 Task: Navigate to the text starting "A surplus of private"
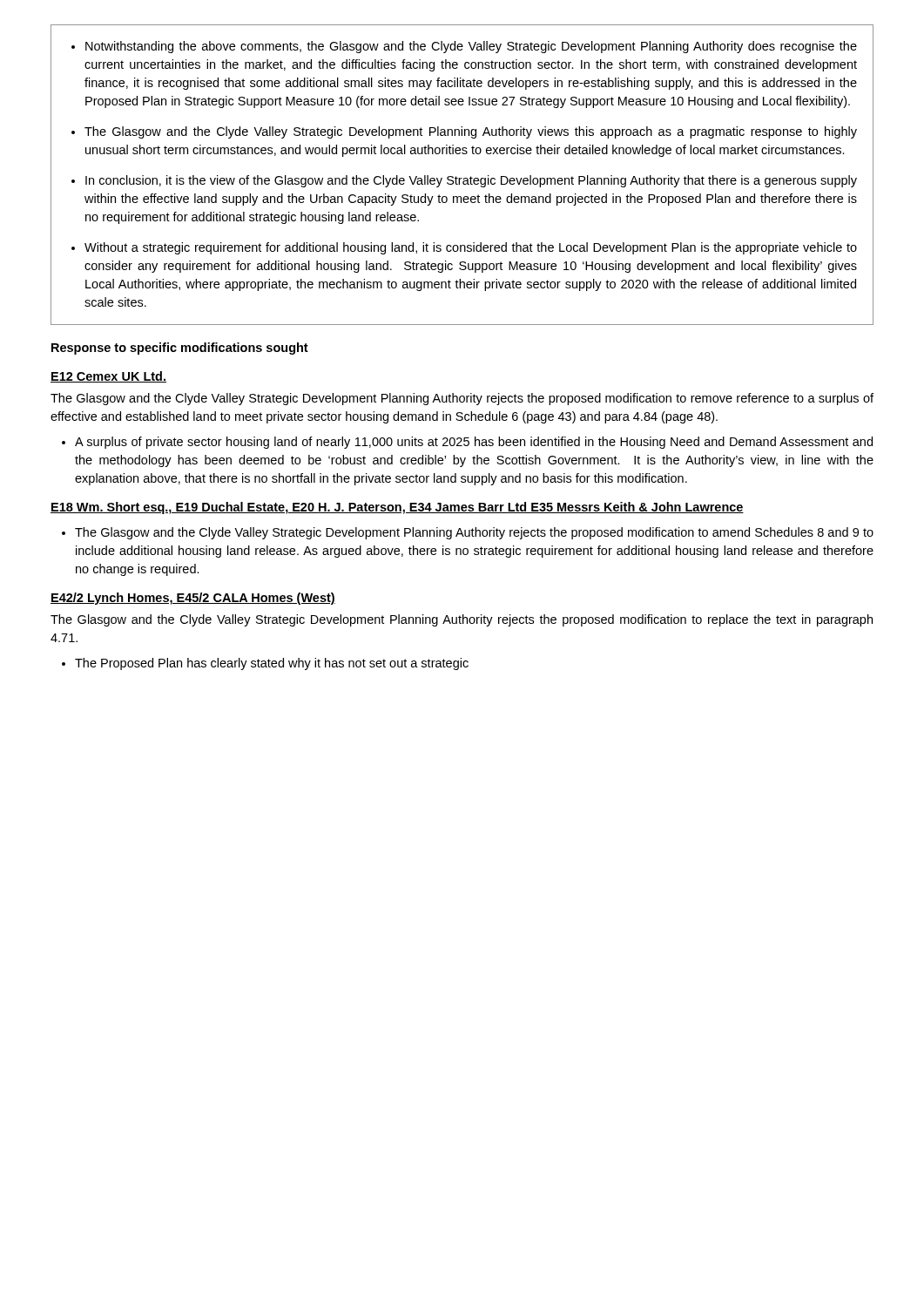474,461
